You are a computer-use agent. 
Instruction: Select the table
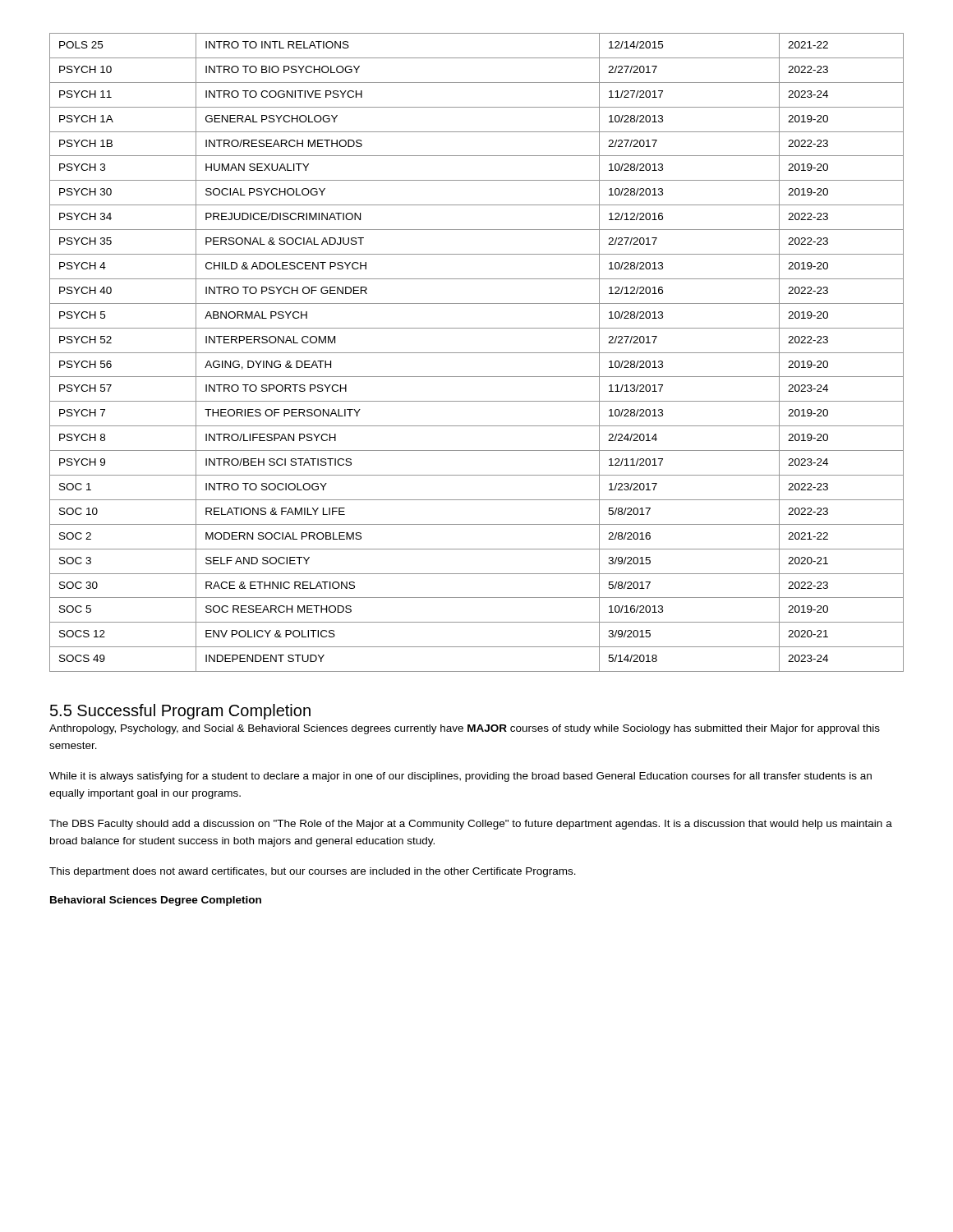[476, 352]
